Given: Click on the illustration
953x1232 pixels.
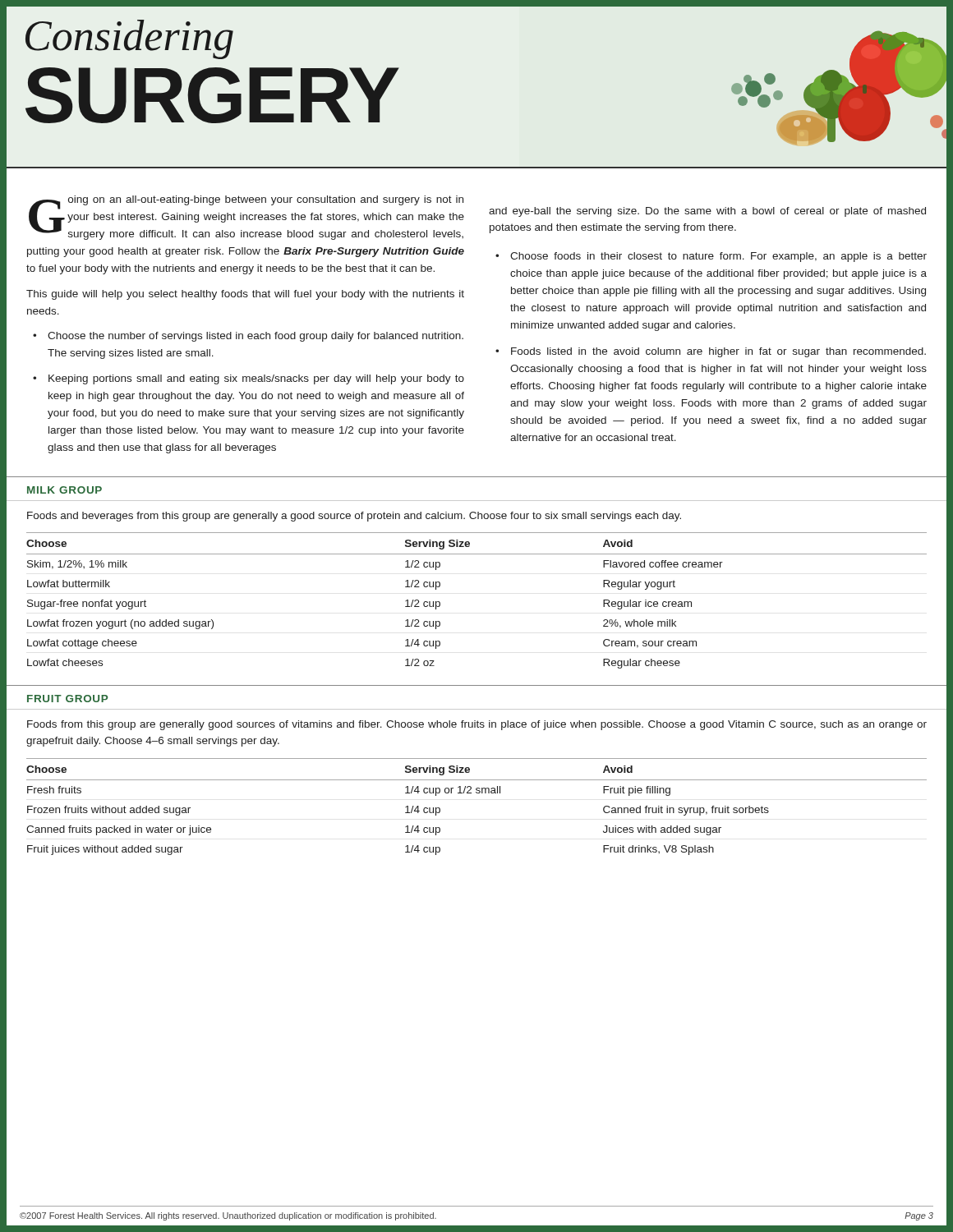Looking at the screenshot, I should 476,87.
